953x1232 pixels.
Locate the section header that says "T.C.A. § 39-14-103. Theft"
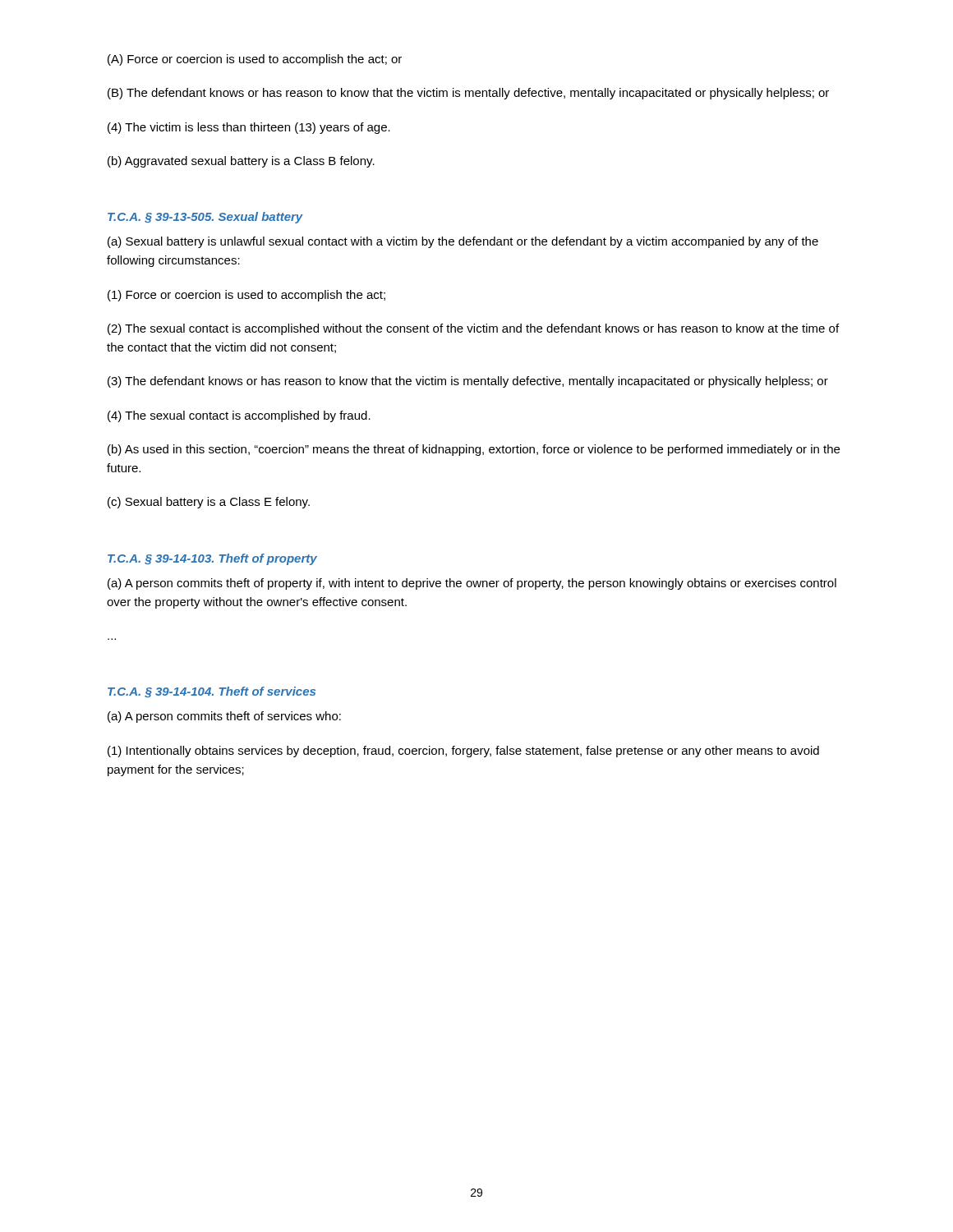[x=212, y=558]
